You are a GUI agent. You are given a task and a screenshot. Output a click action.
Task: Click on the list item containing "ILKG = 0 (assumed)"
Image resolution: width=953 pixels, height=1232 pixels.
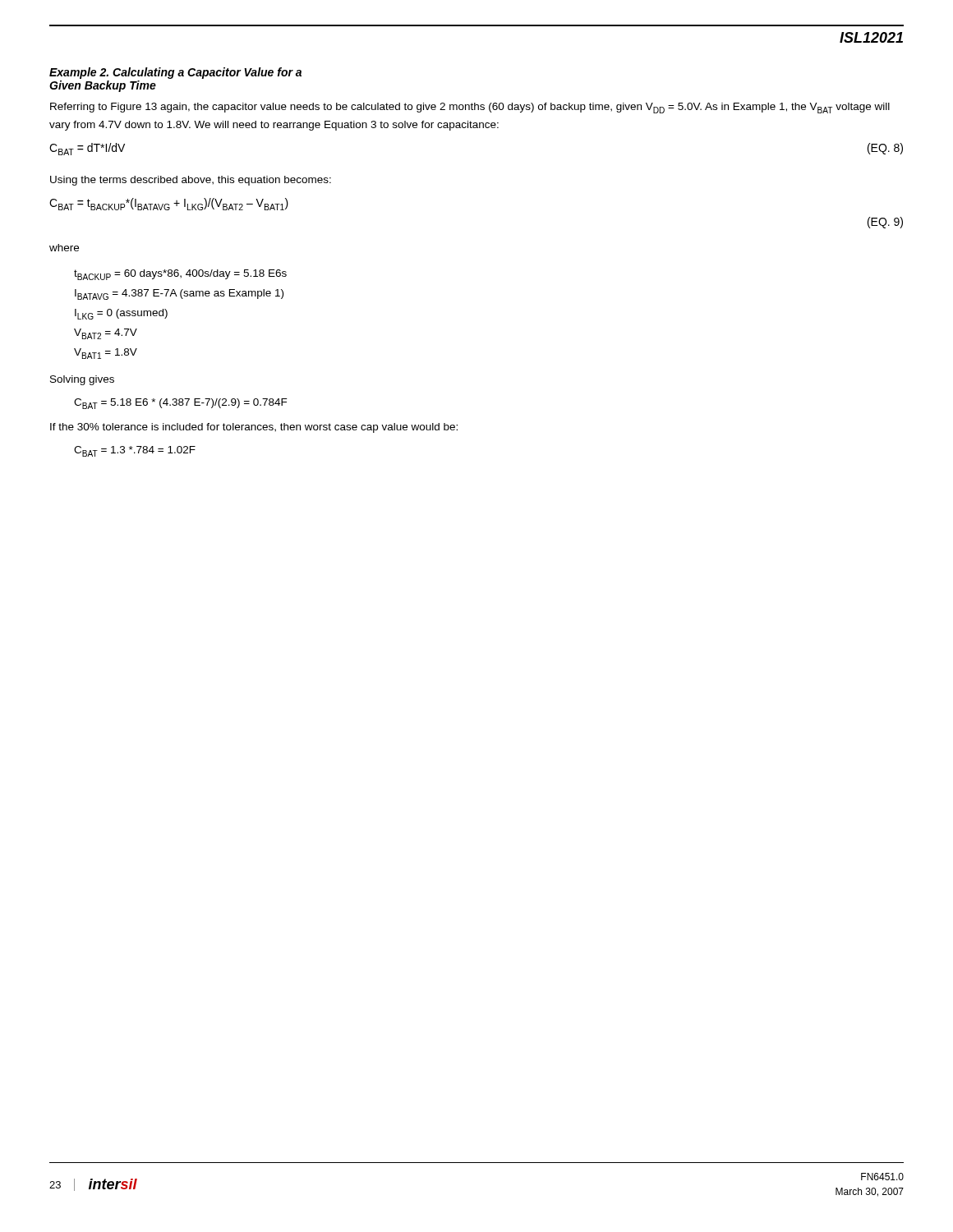tap(121, 314)
